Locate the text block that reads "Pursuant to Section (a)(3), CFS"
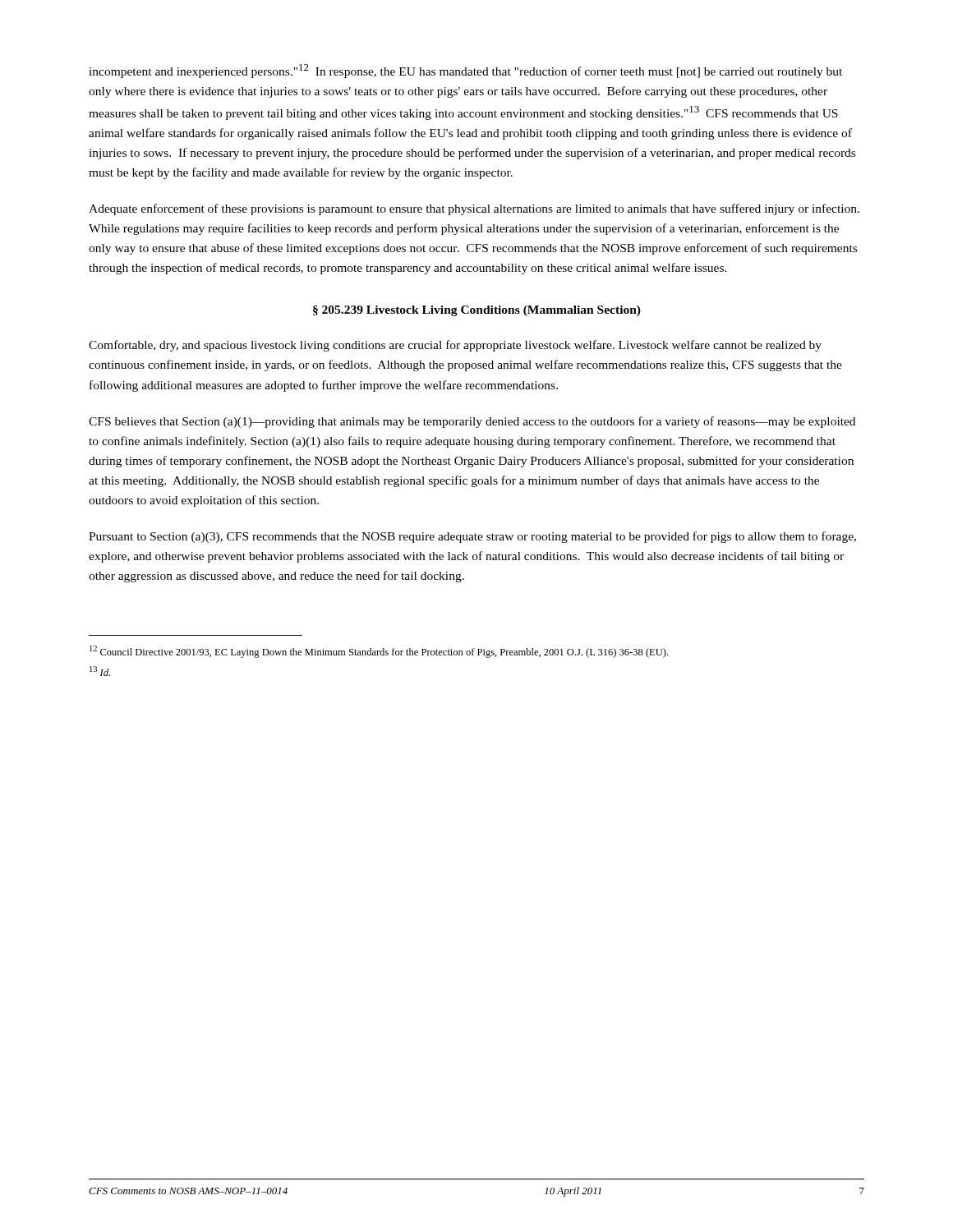 point(473,555)
